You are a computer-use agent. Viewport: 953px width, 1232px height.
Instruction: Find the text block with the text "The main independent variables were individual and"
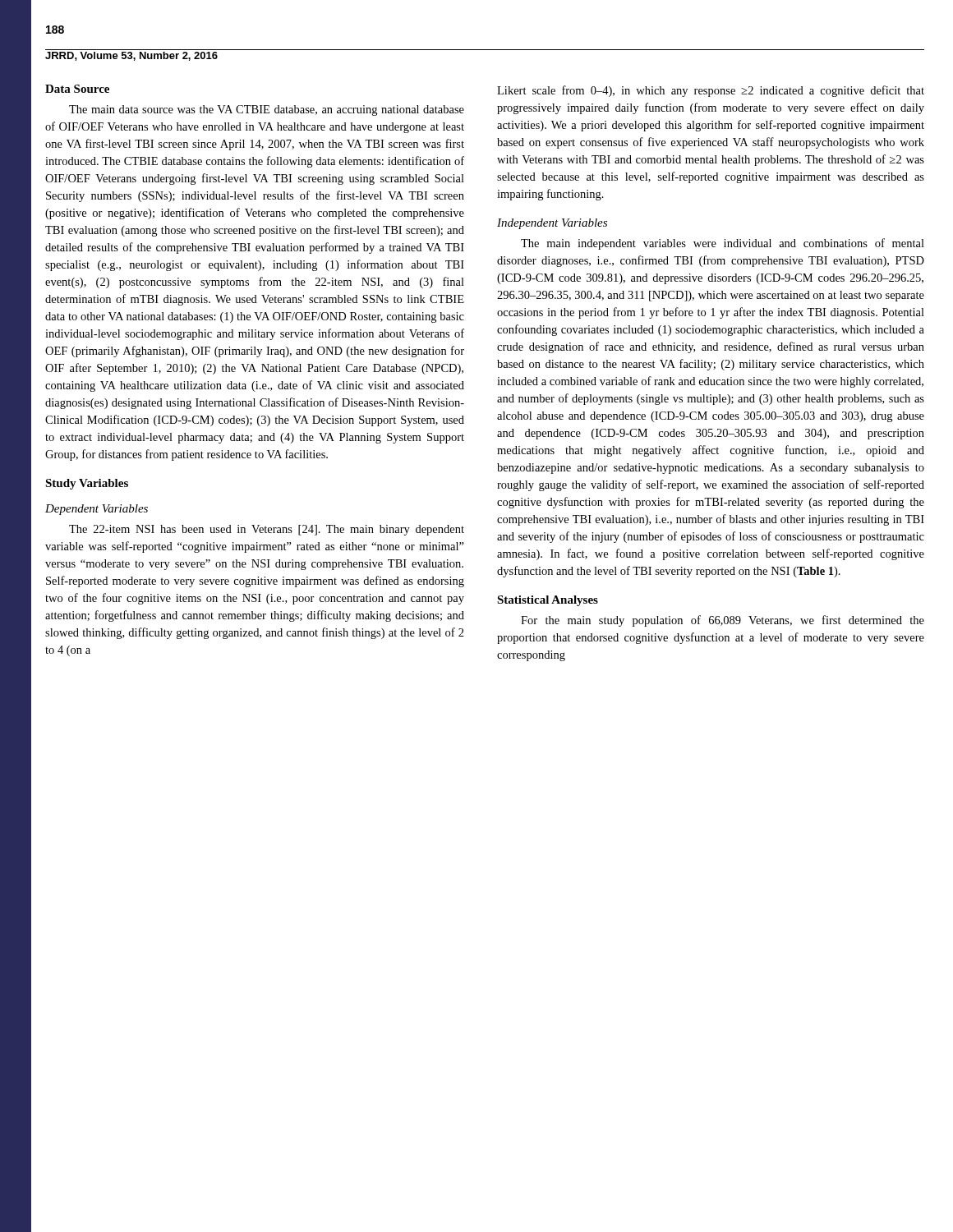coord(711,407)
